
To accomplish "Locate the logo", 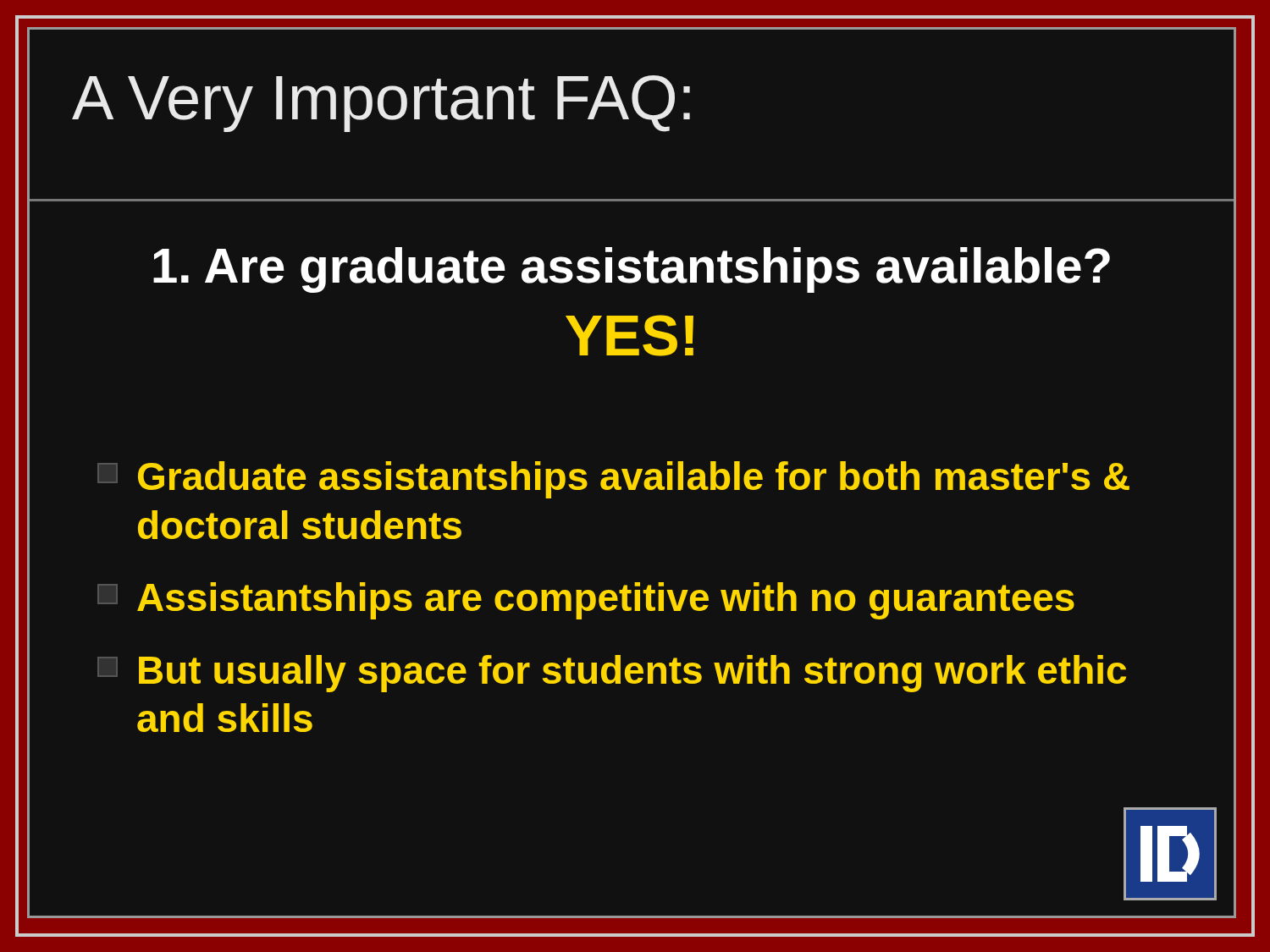I will 1170,854.
